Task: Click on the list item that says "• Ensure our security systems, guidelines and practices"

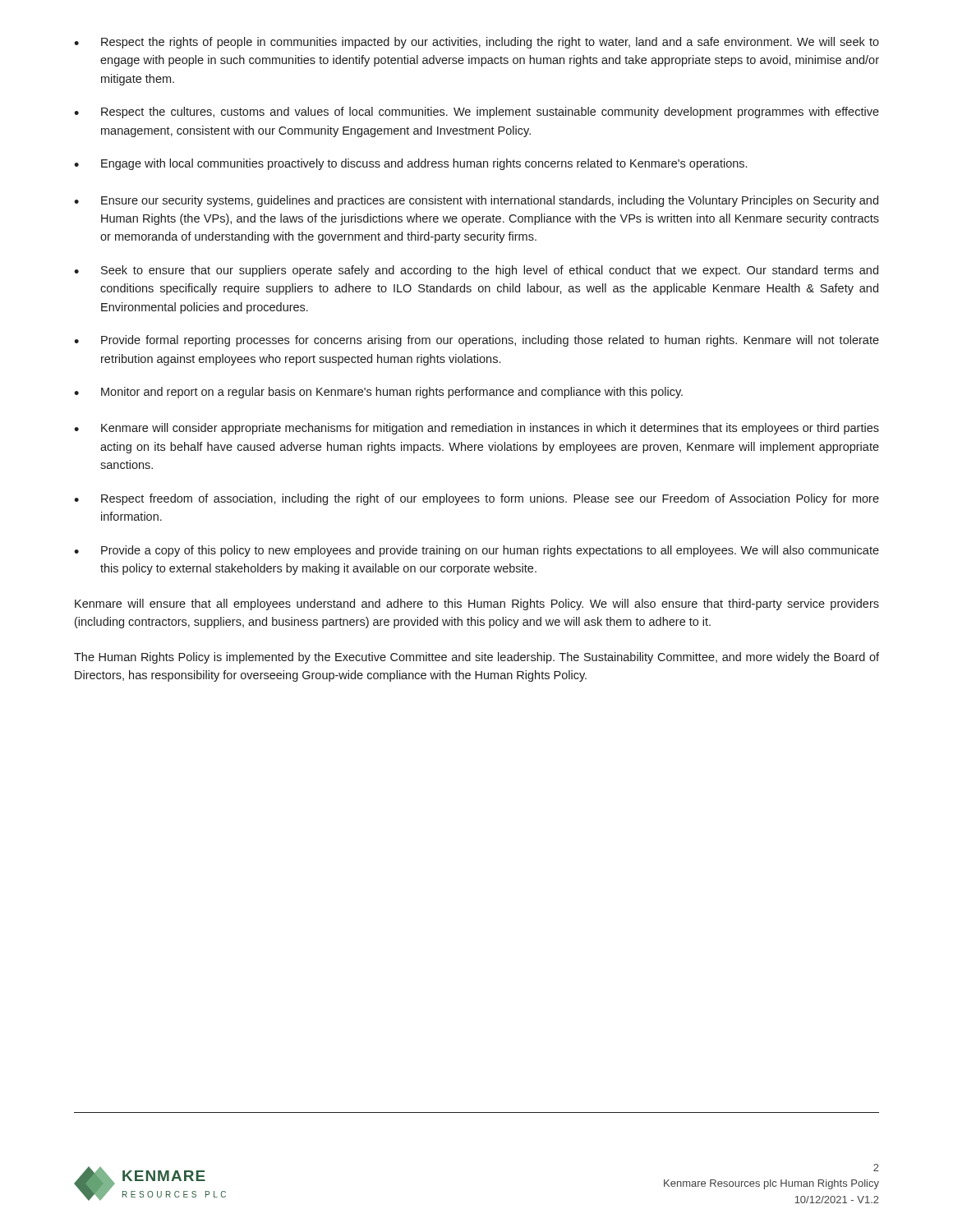Action: [x=476, y=219]
